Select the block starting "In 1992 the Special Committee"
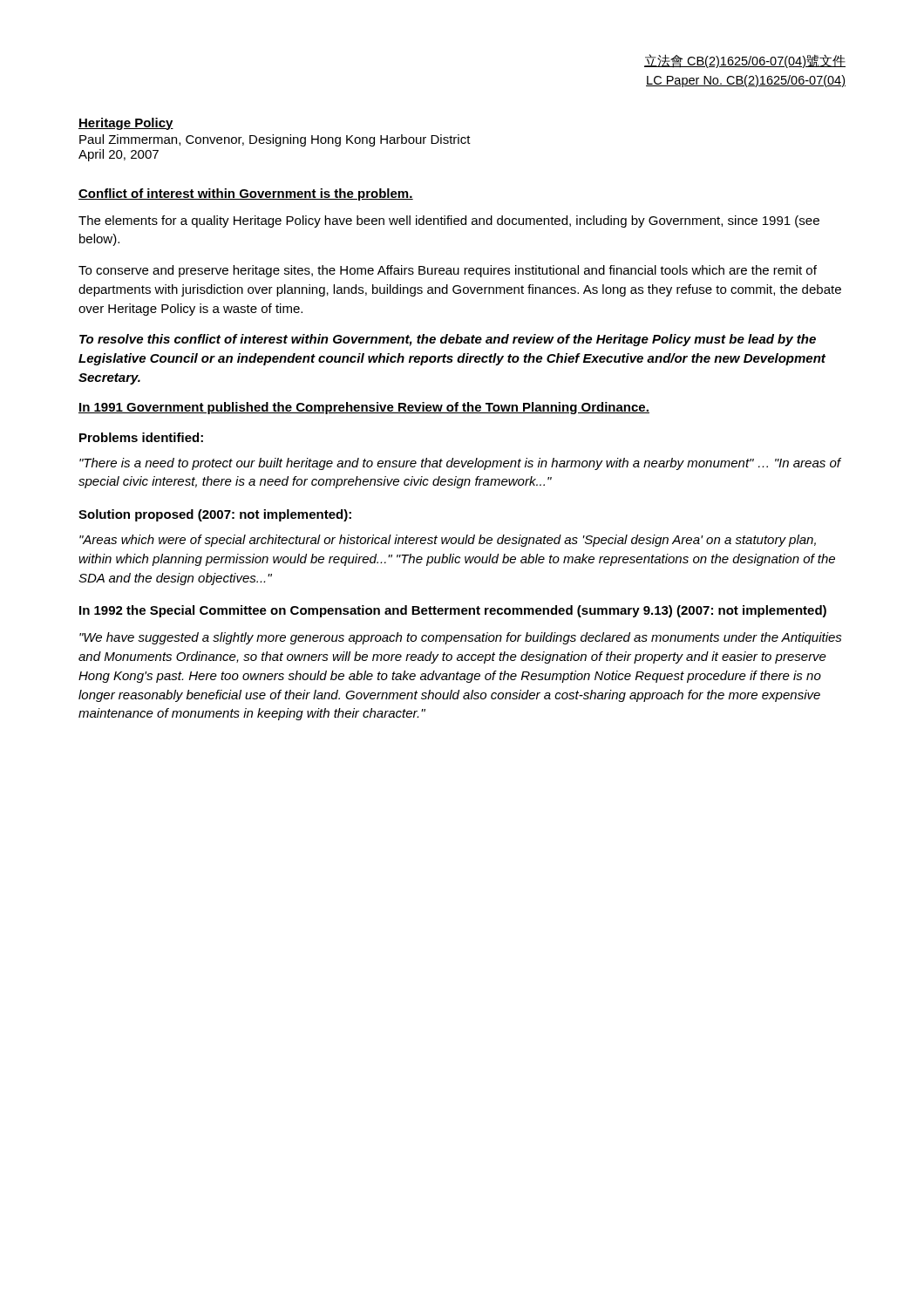 (x=453, y=610)
